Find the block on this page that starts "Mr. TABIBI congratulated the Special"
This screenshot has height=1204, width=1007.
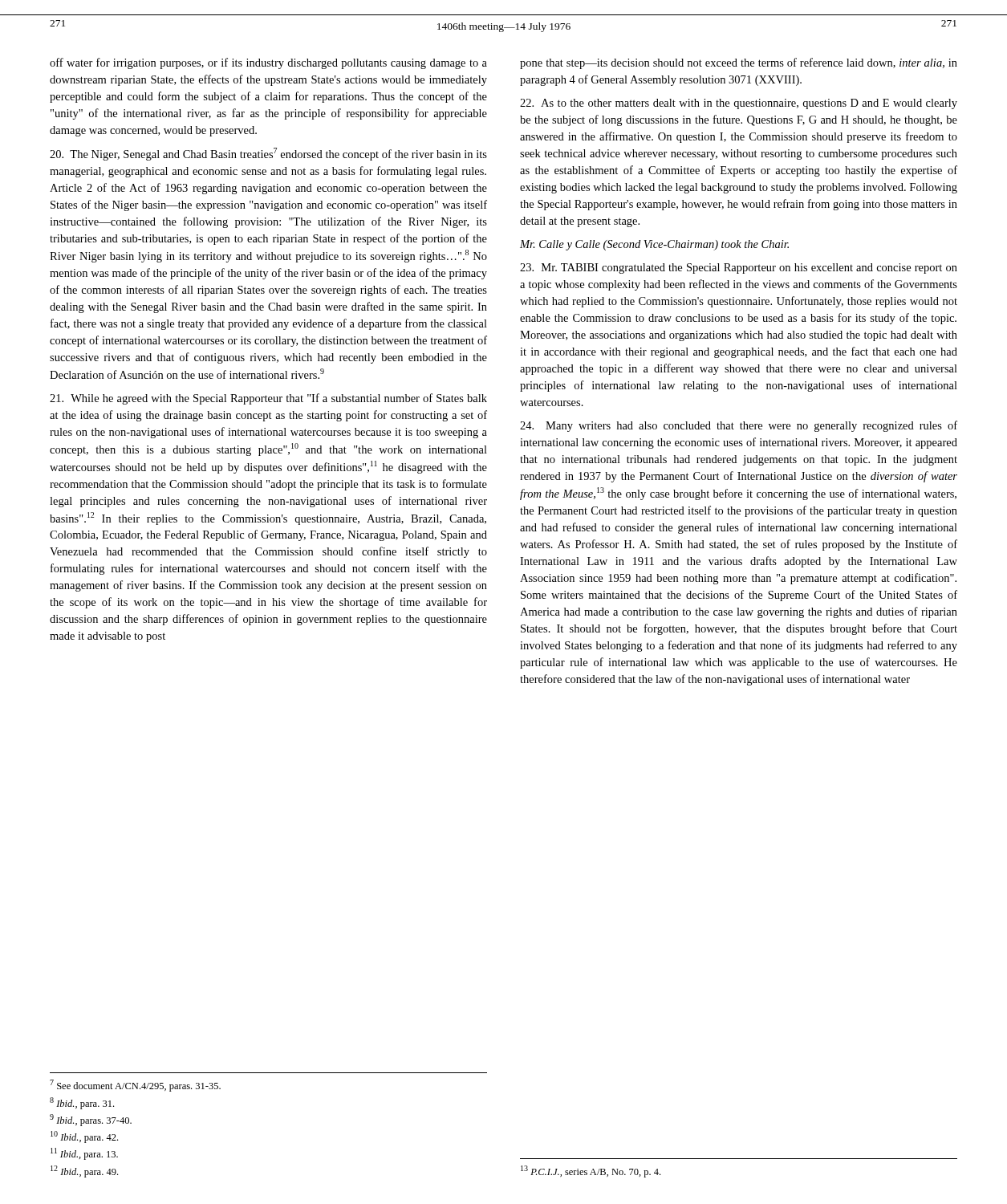click(739, 335)
